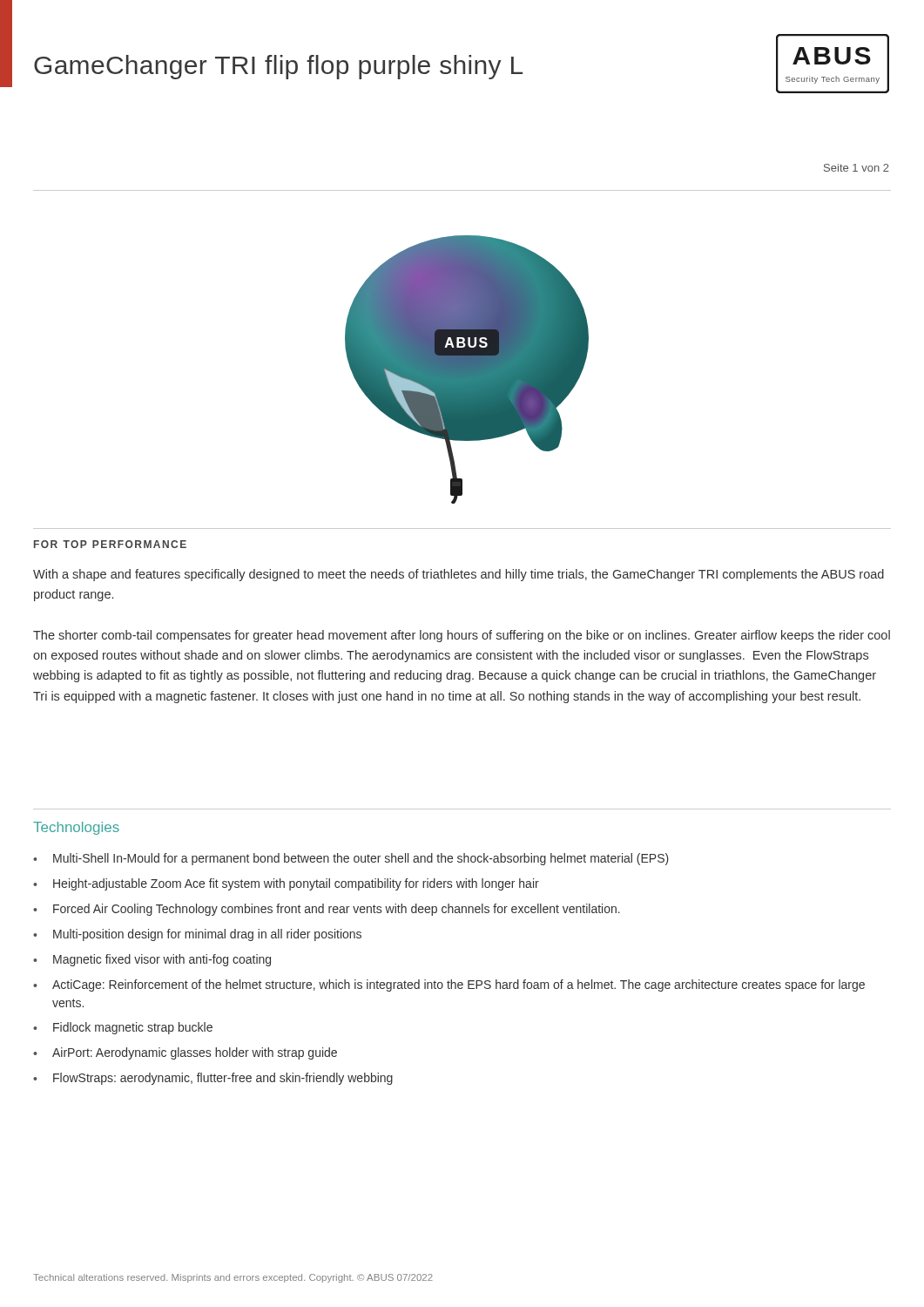Screen dimensions: 1307x924
Task: Find the title
Action: point(278,65)
